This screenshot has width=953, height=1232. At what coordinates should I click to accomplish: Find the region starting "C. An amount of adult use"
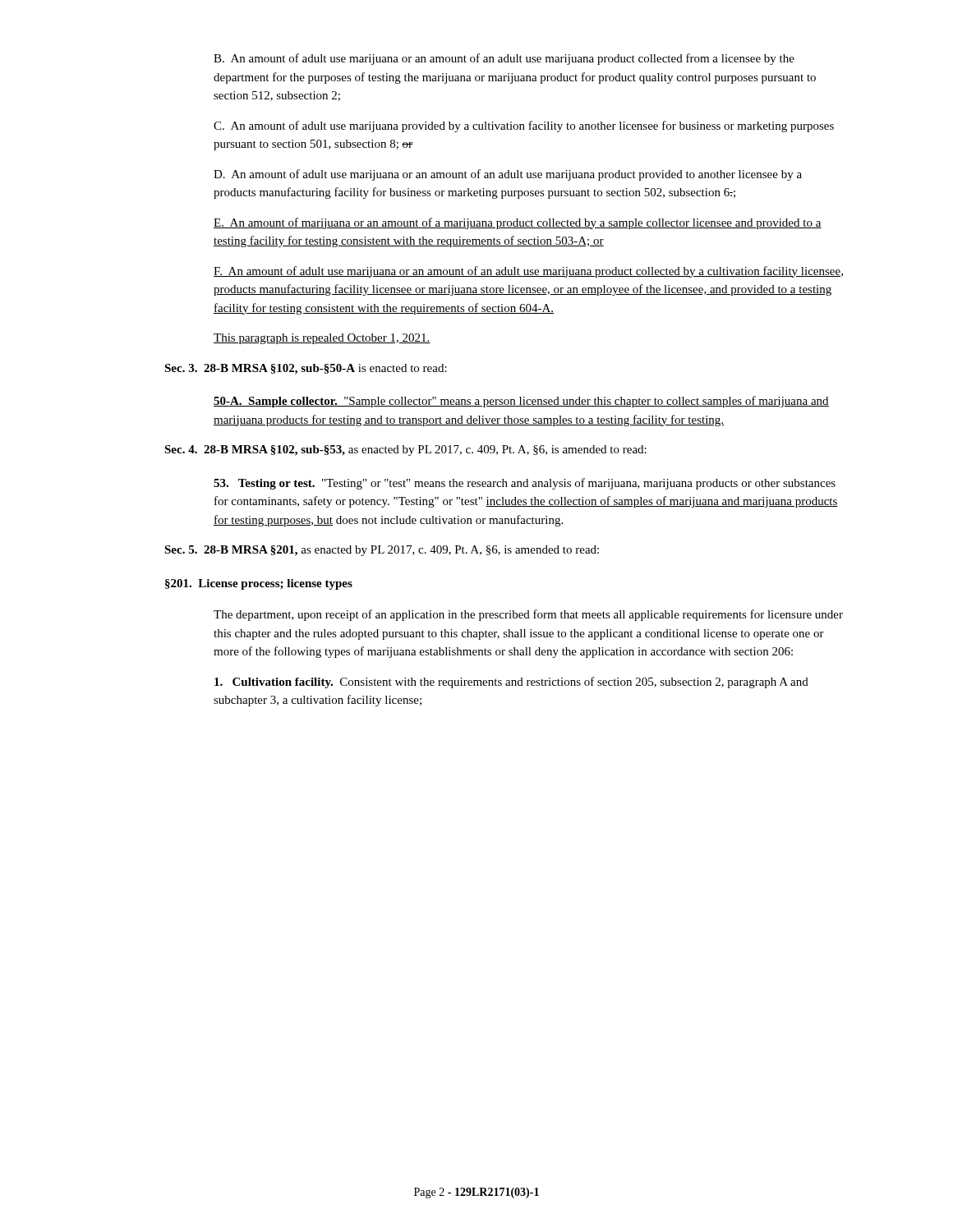(x=524, y=134)
